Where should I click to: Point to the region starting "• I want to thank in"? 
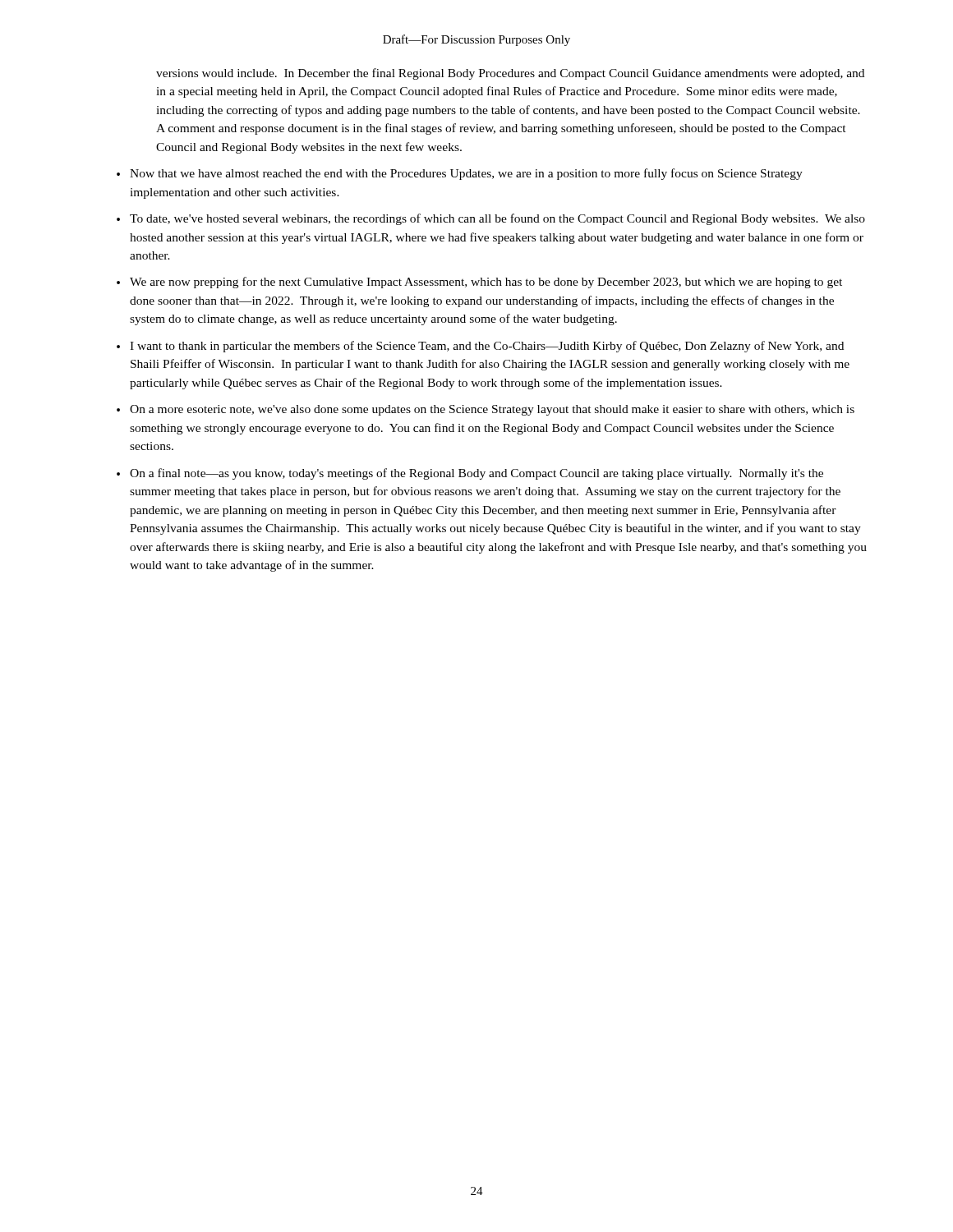point(487,364)
